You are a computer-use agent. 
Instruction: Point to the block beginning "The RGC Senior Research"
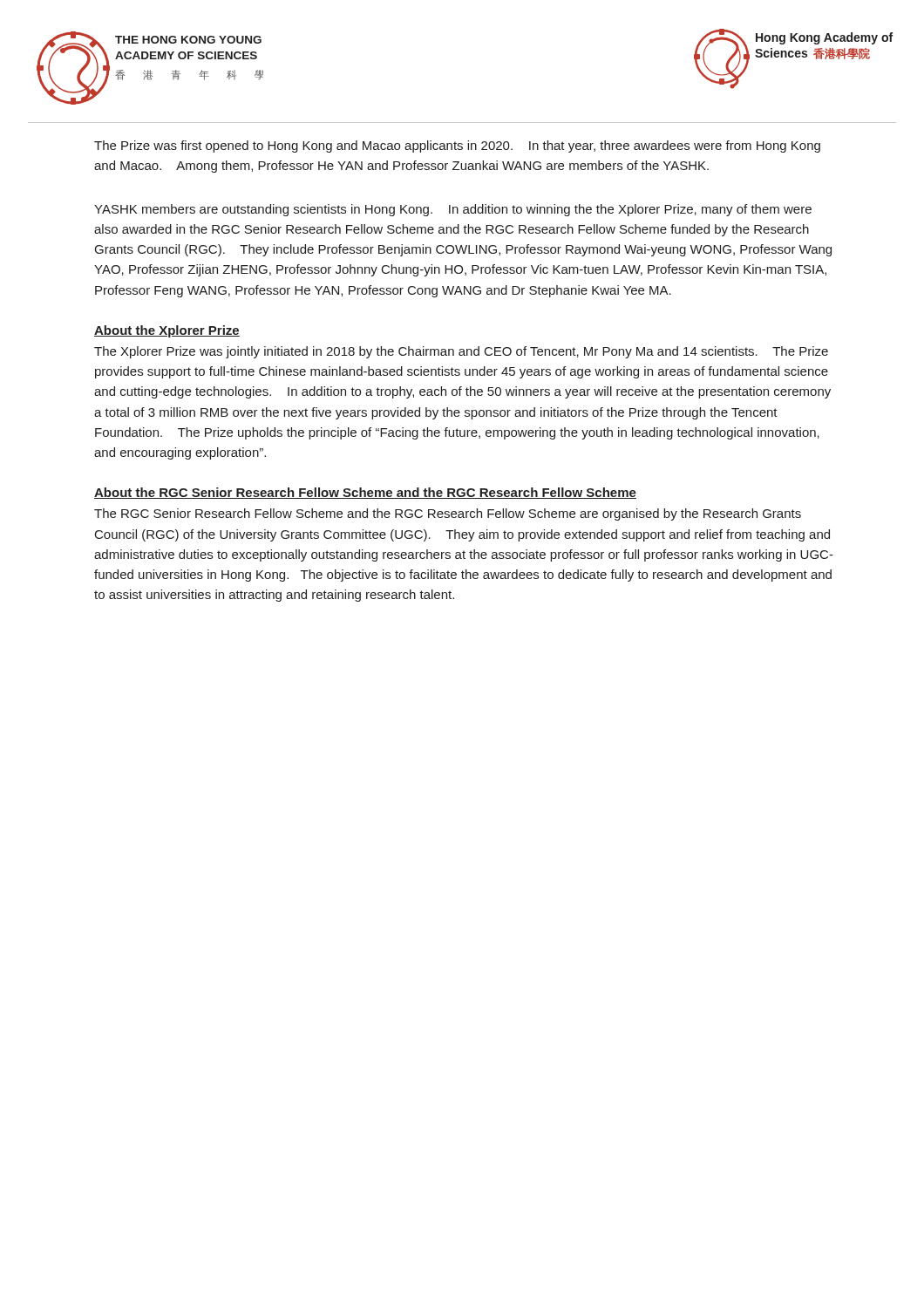(x=464, y=554)
